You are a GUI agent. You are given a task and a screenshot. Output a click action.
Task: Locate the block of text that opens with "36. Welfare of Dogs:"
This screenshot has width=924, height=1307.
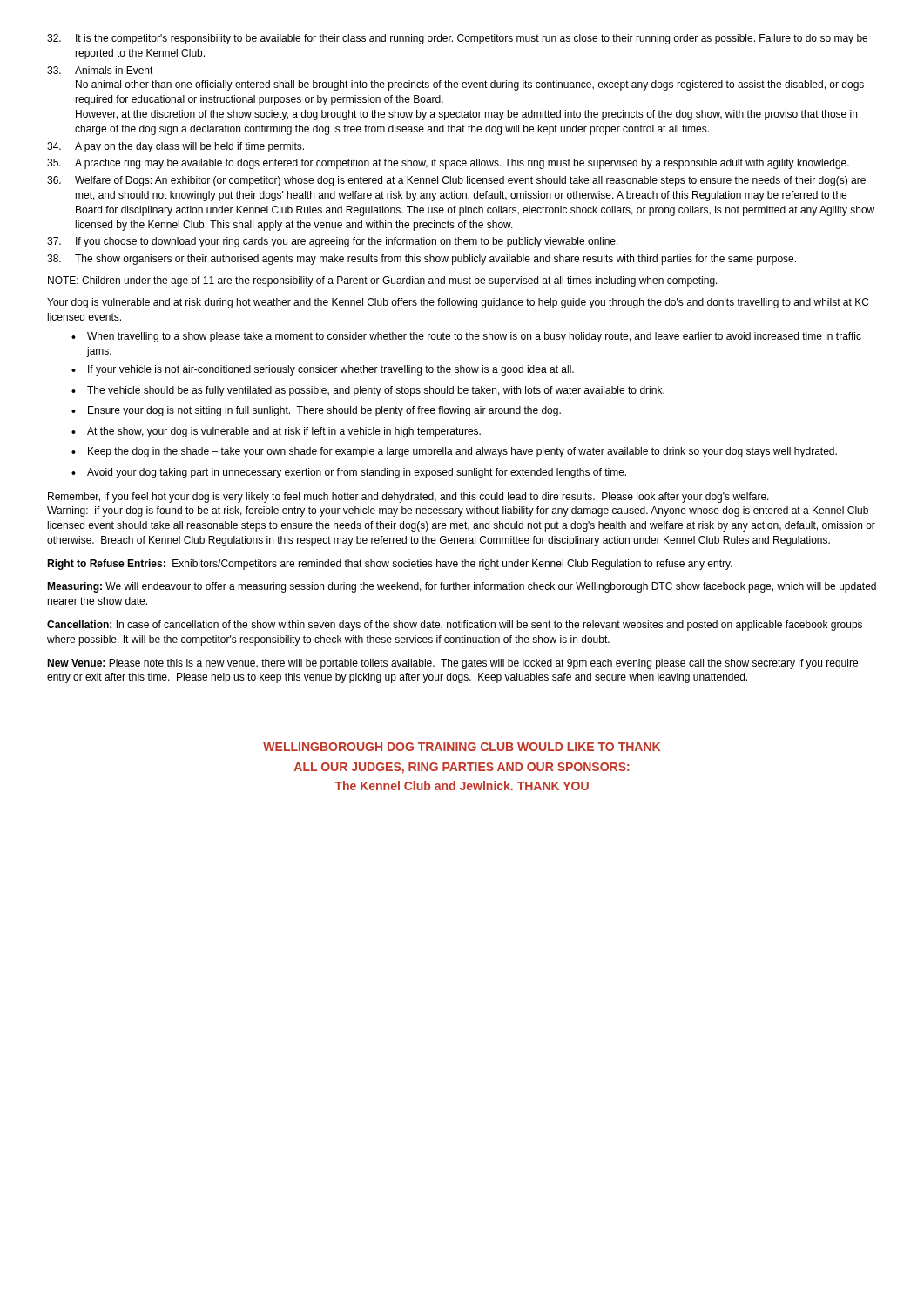462,203
